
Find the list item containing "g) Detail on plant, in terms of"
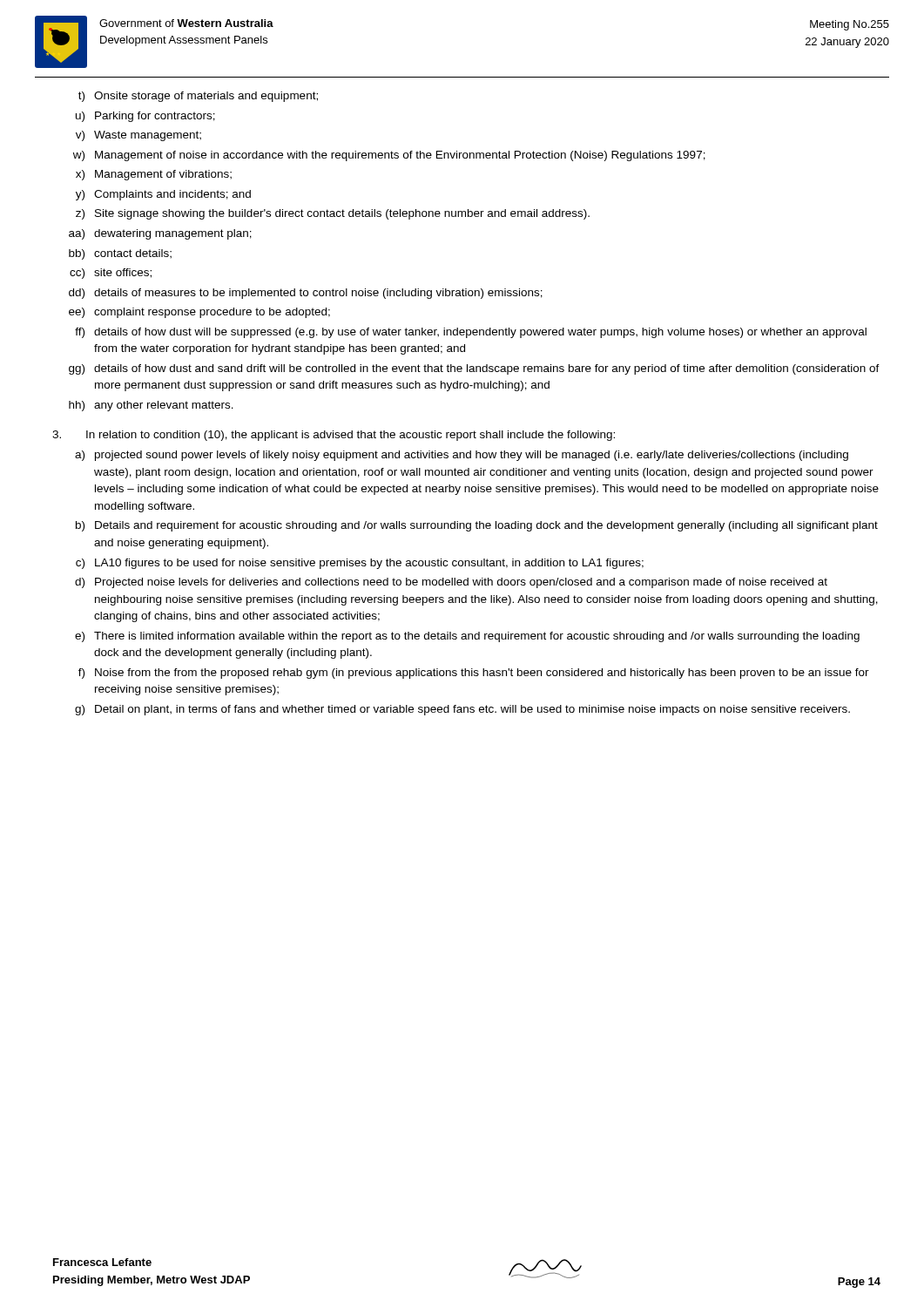[x=466, y=709]
